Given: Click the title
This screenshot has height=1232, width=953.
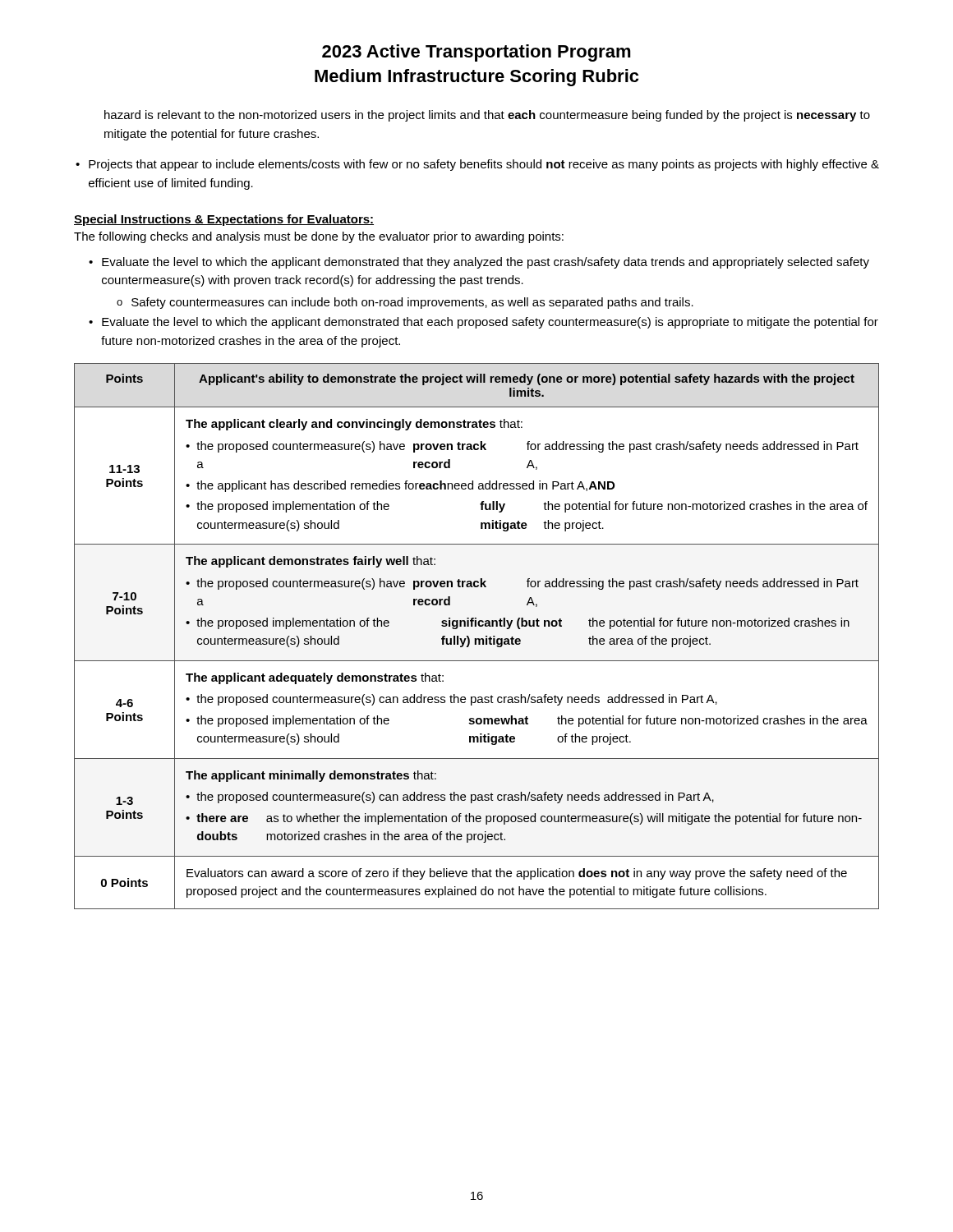Looking at the screenshot, I should point(476,64).
